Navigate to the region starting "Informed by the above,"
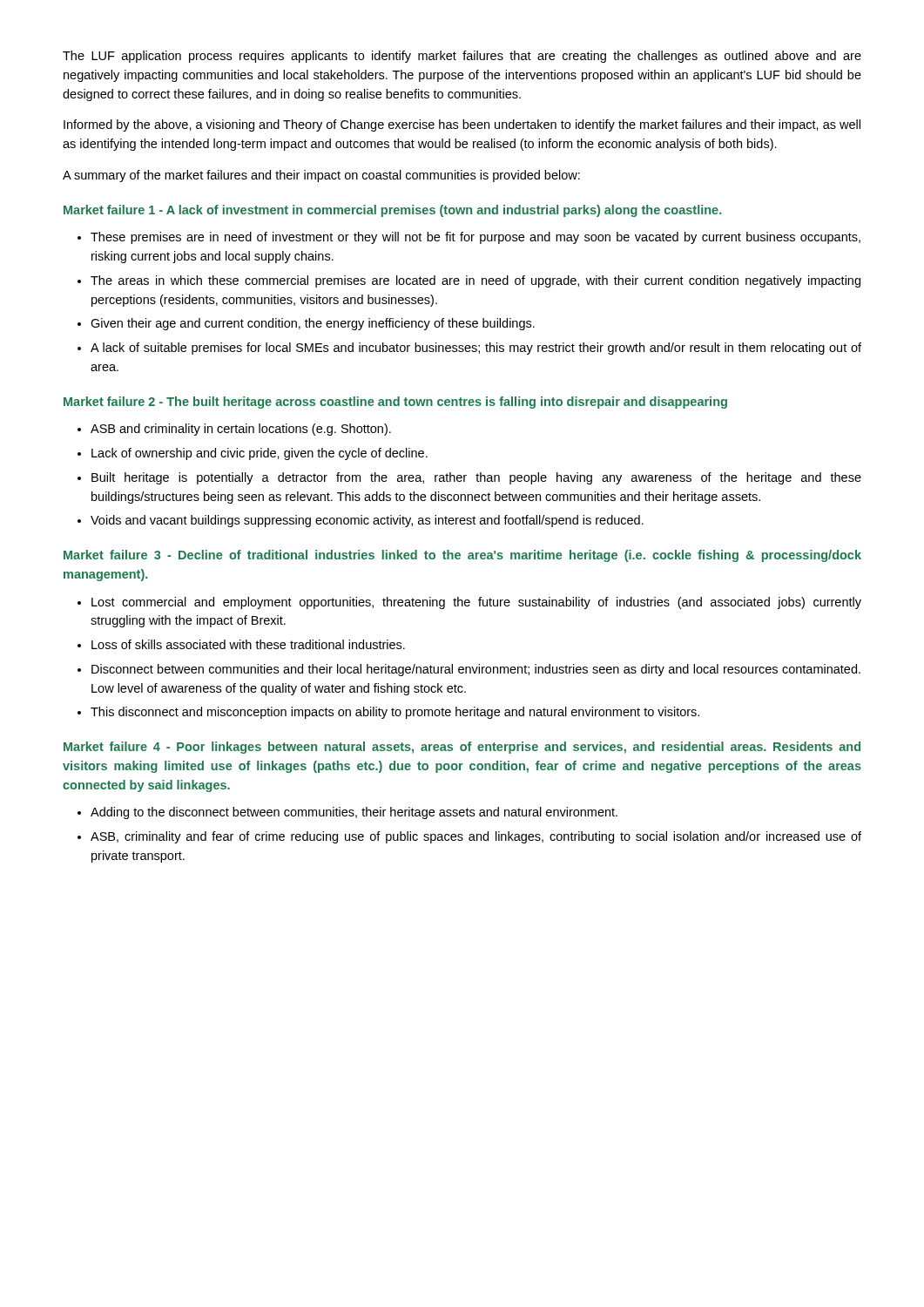The width and height of the screenshot is (924, 1307). (x=462, y=134)
